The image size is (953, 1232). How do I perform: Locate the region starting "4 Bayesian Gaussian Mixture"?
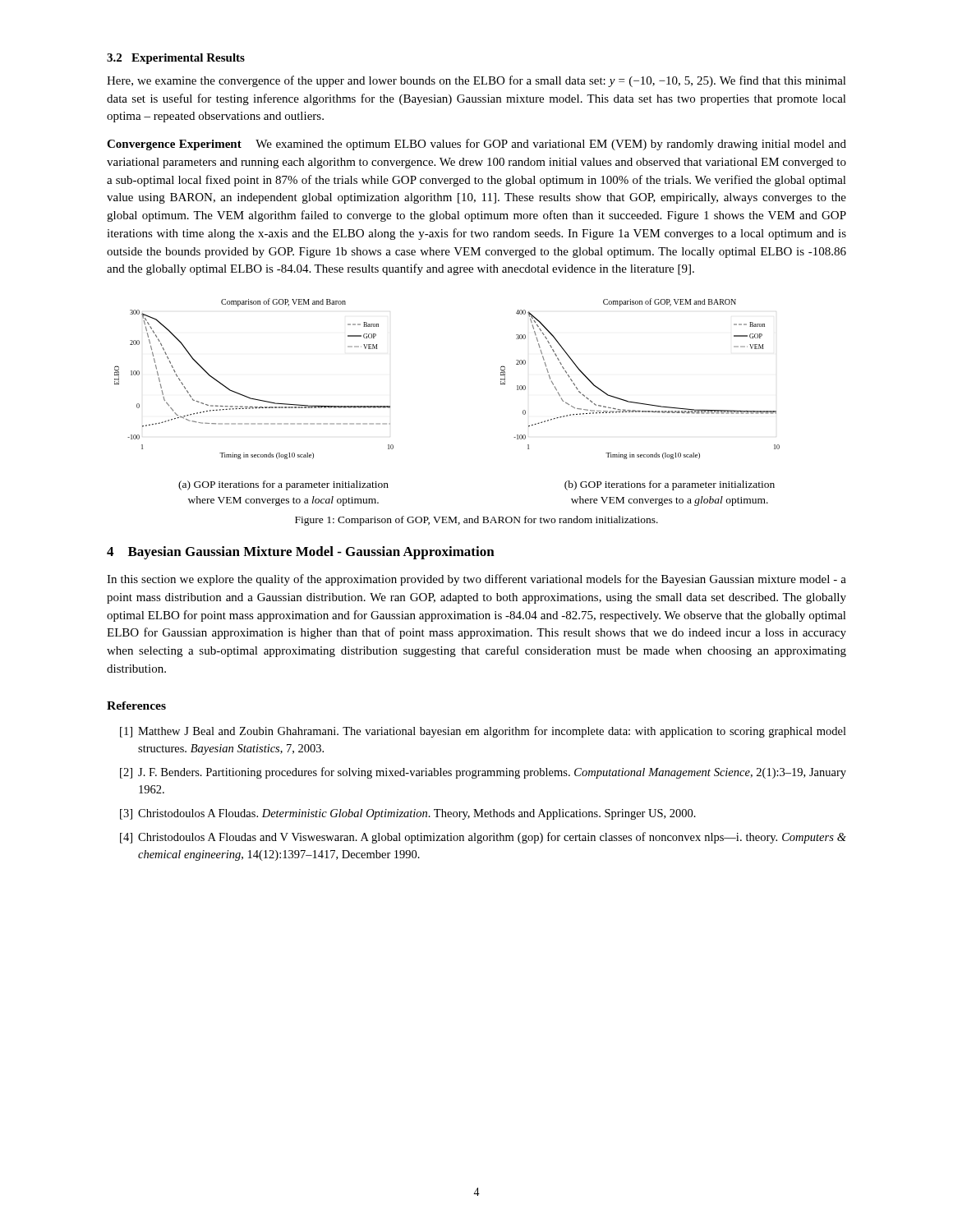(x=476, y=553)
